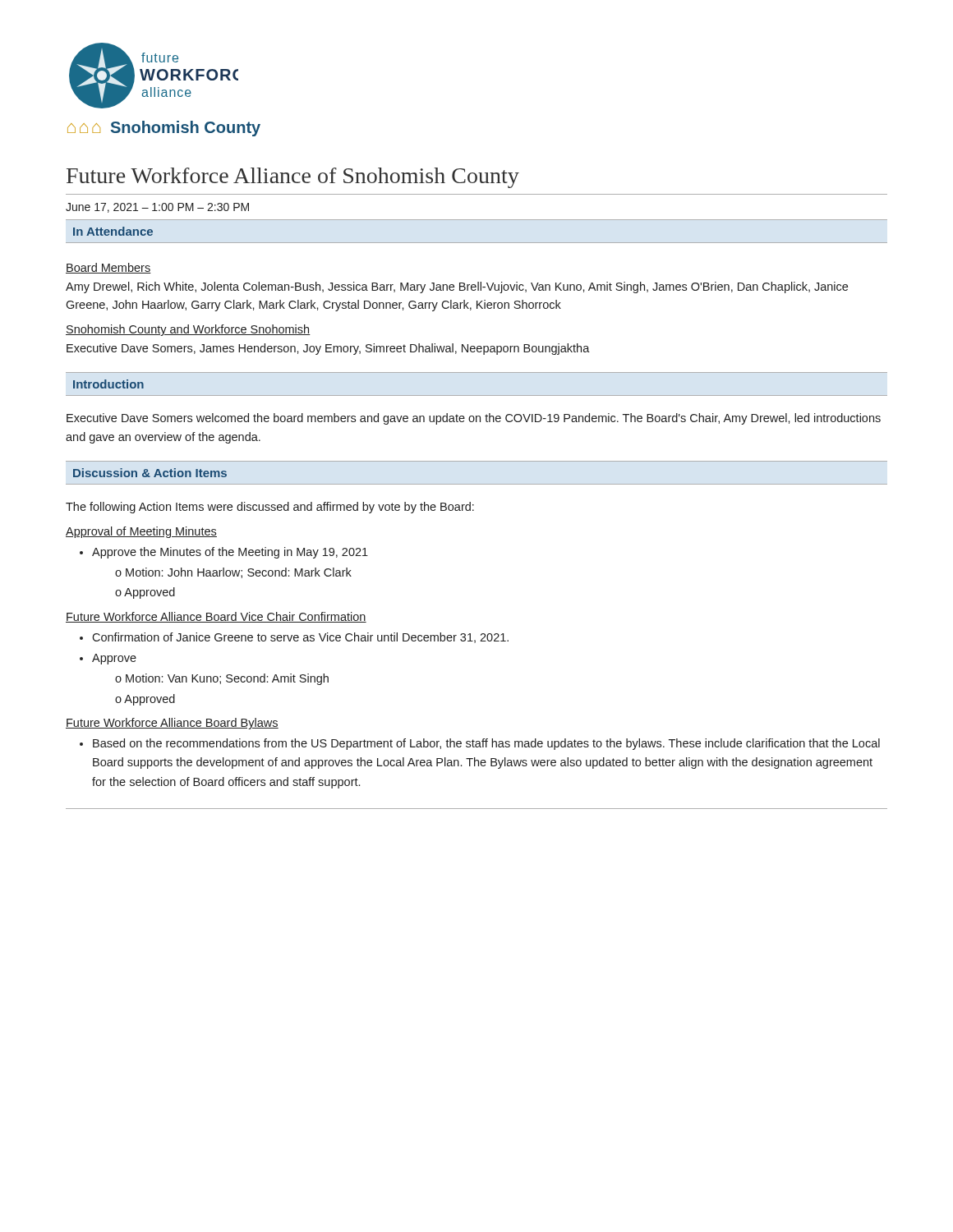The width and height of the screenshot is (953, 1232).
Task: Navigate to the element starting "Snohomish County and Workforce Snohomish"
Action: 188,329
